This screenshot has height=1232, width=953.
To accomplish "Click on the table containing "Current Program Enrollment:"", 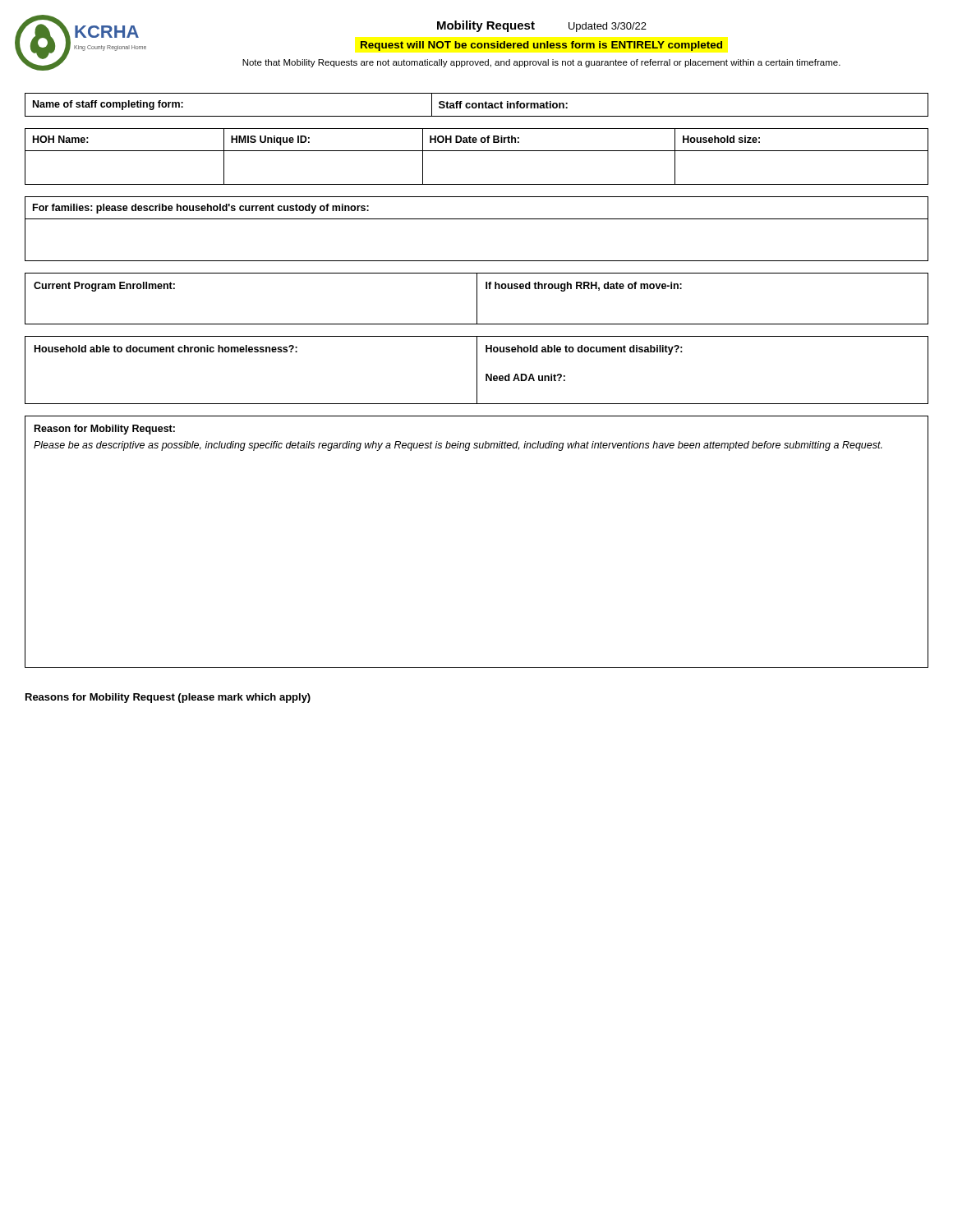I will point(476,299).
